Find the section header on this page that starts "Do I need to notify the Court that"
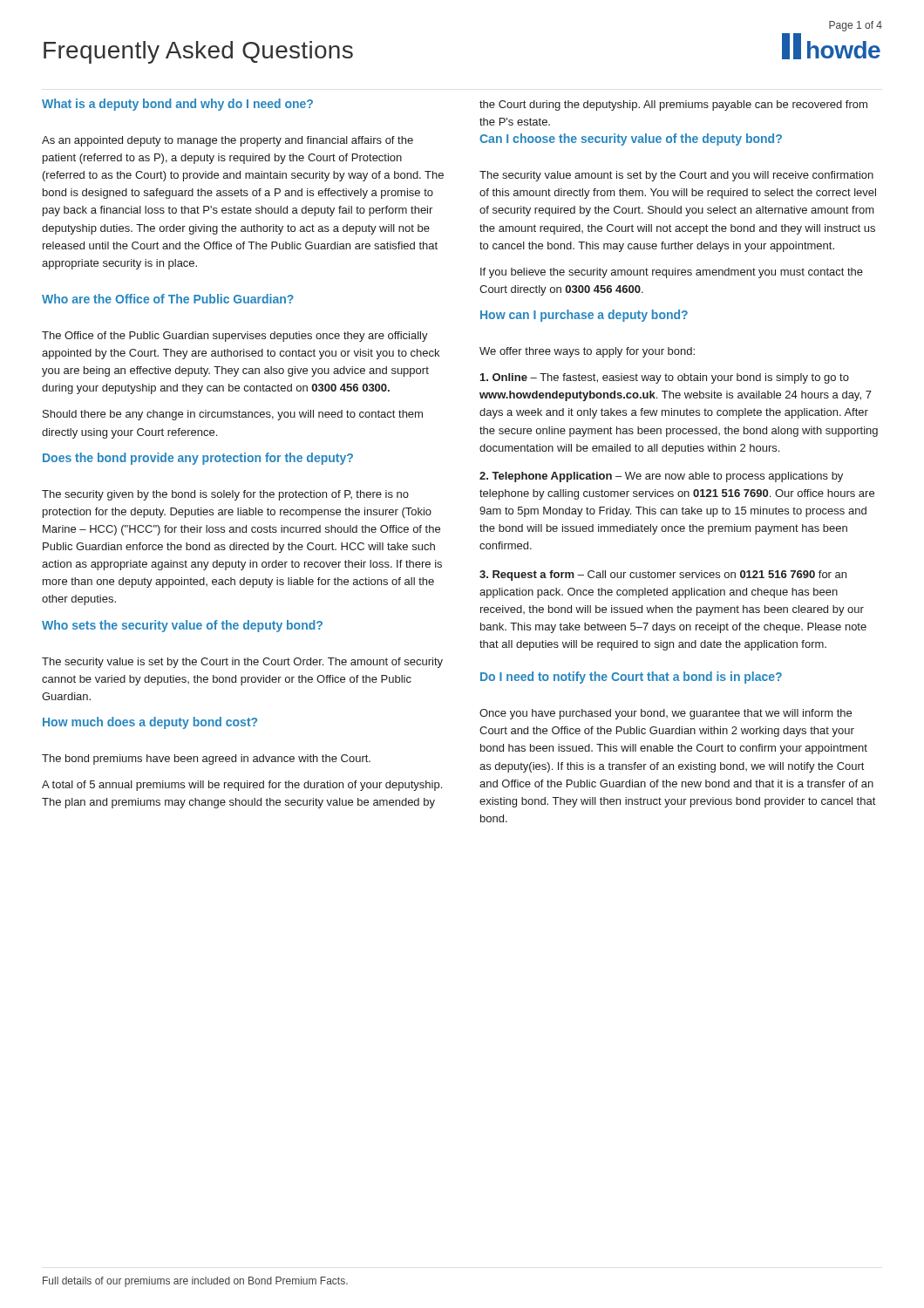924x1308 pixels. point(681,677)
